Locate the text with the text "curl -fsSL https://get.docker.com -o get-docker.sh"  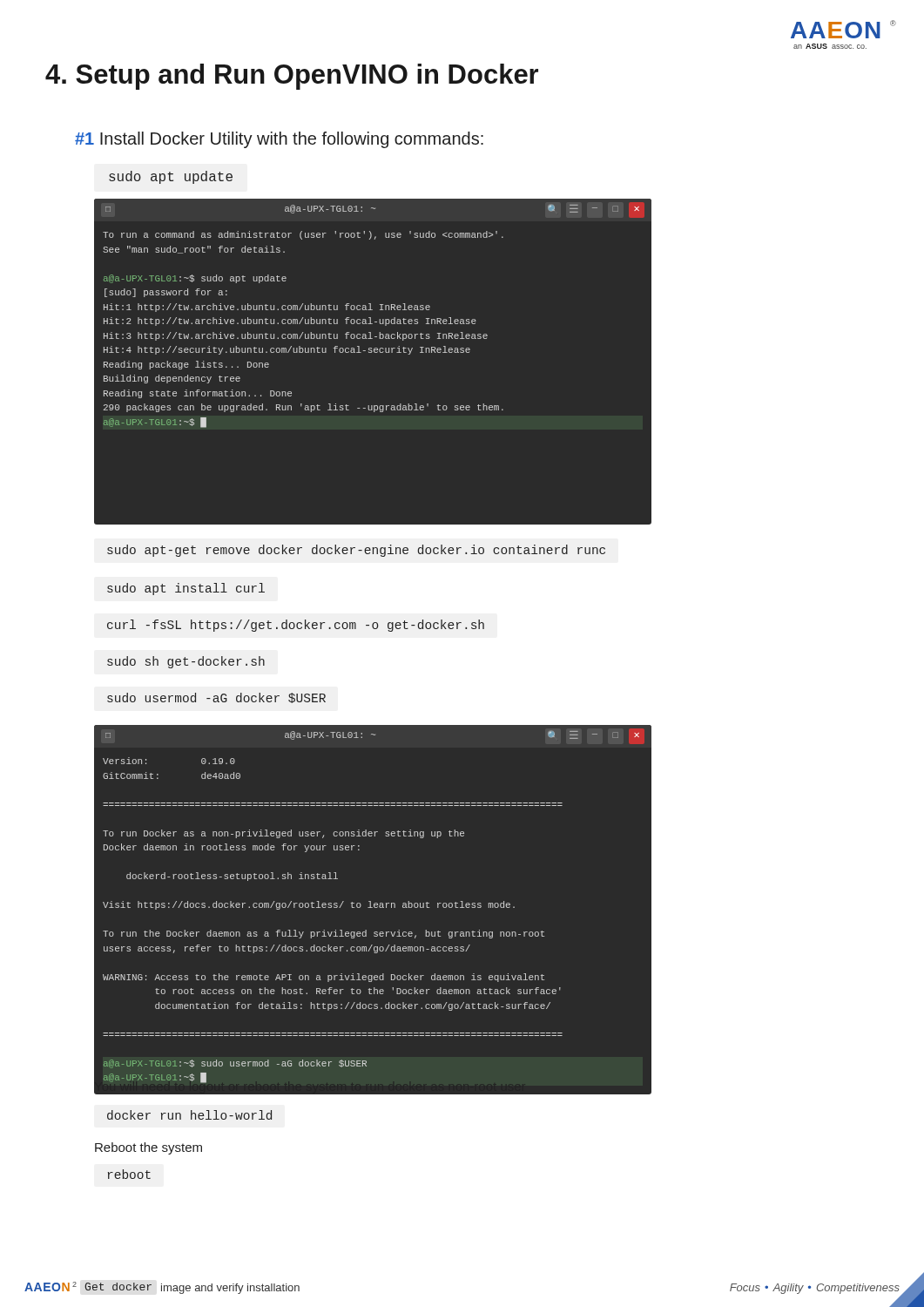tap(296, 626)
